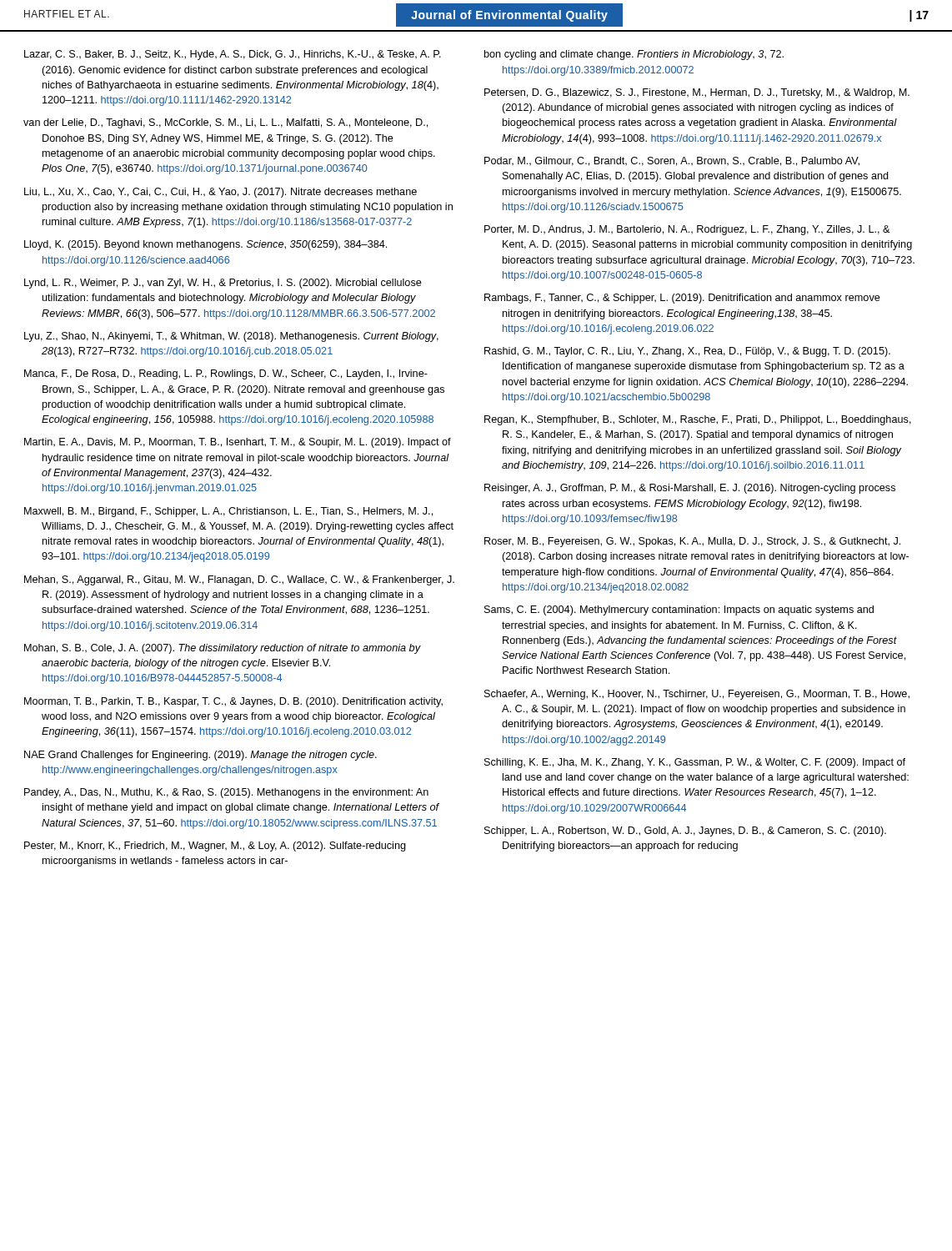Image resolution: width=952 pixels, height=1251 pixels.
Task: Find the list item that reads "Martin, E. A., Davis, M. P., Moorman,"
Action: [x=237, y=465]
